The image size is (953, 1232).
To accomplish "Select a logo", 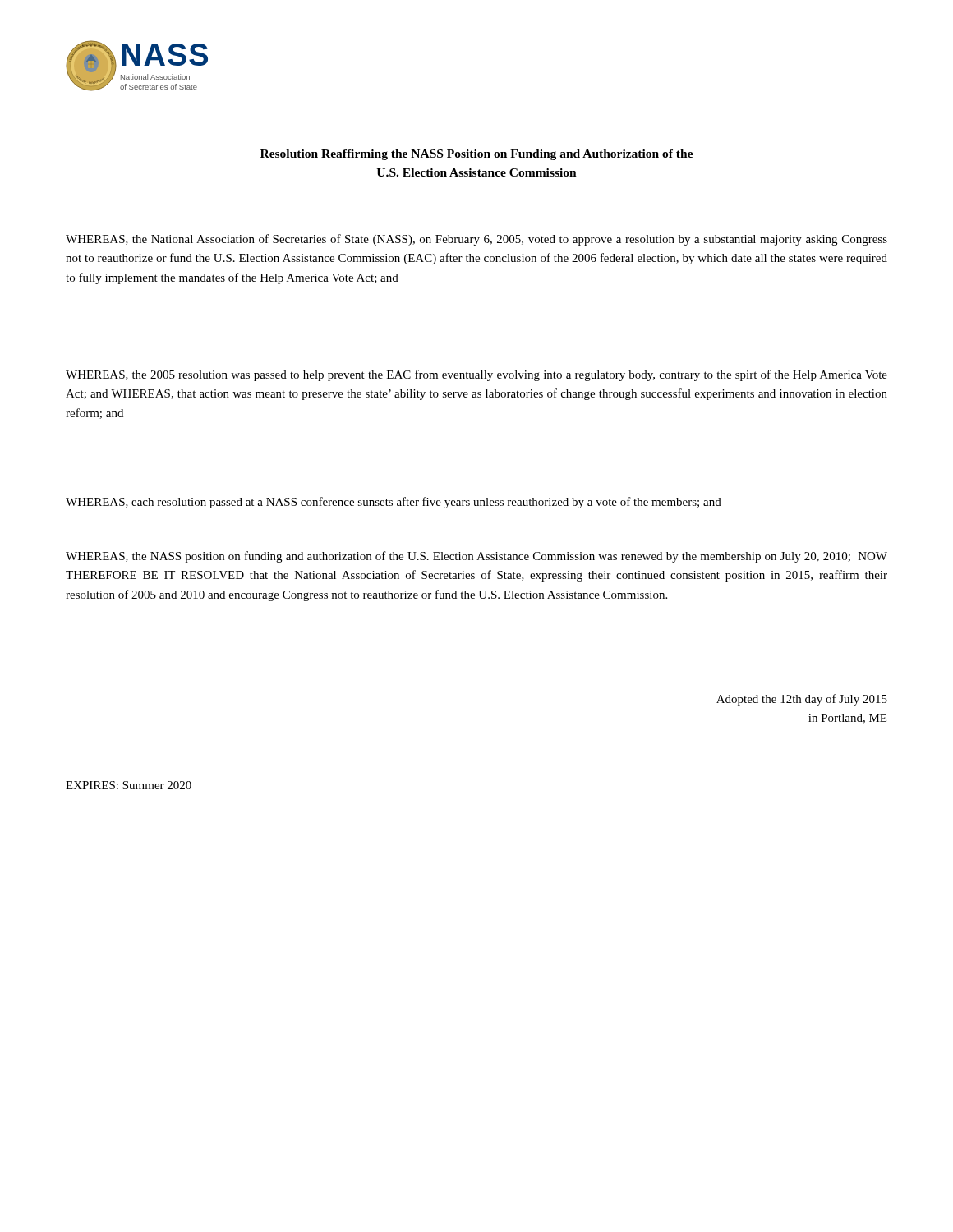I will coord(138,66).
